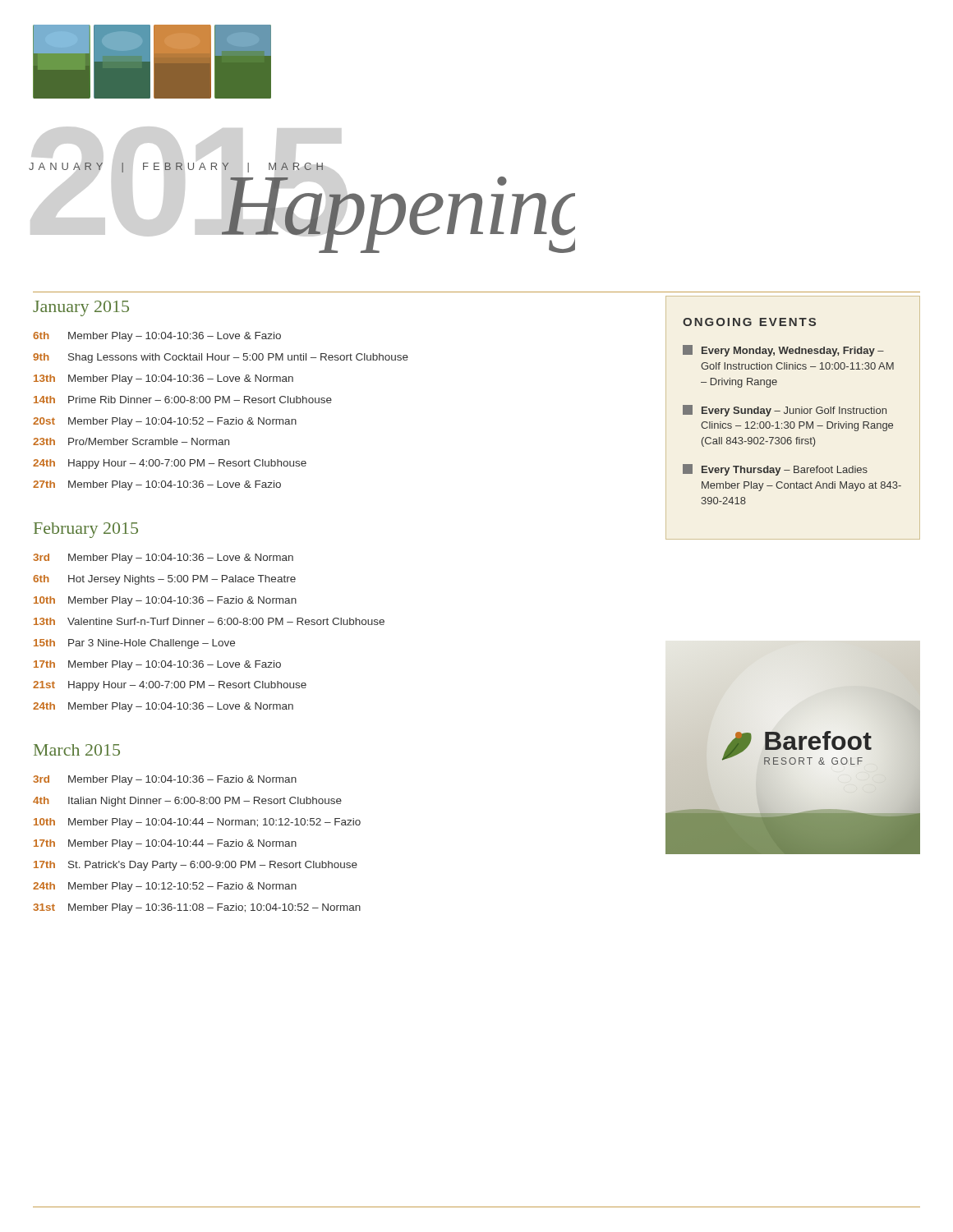953x1232 pixels.
Task: Click on the photo
Action: pos(152,62)
